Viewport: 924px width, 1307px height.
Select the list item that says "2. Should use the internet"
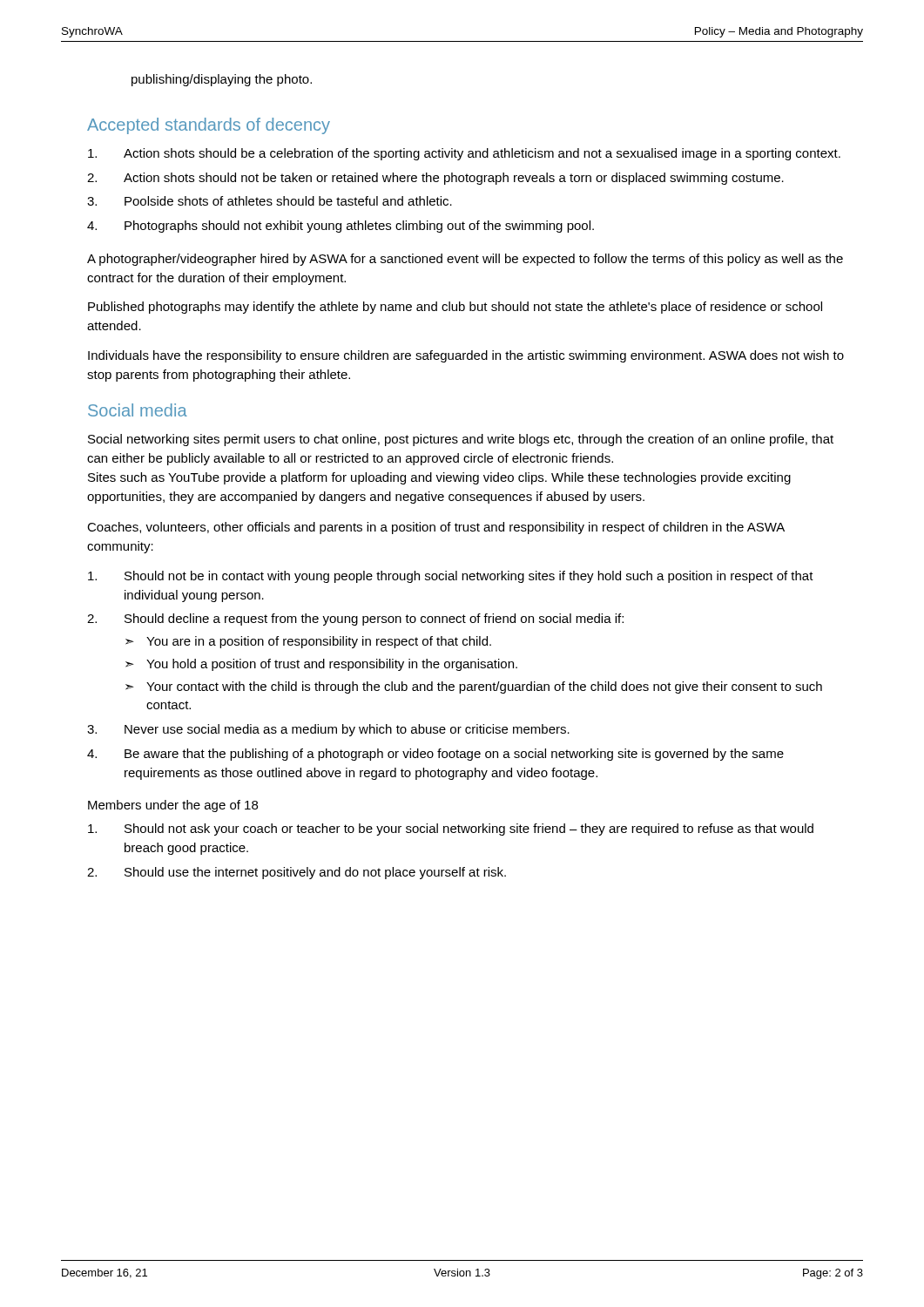tap(471, 872)
